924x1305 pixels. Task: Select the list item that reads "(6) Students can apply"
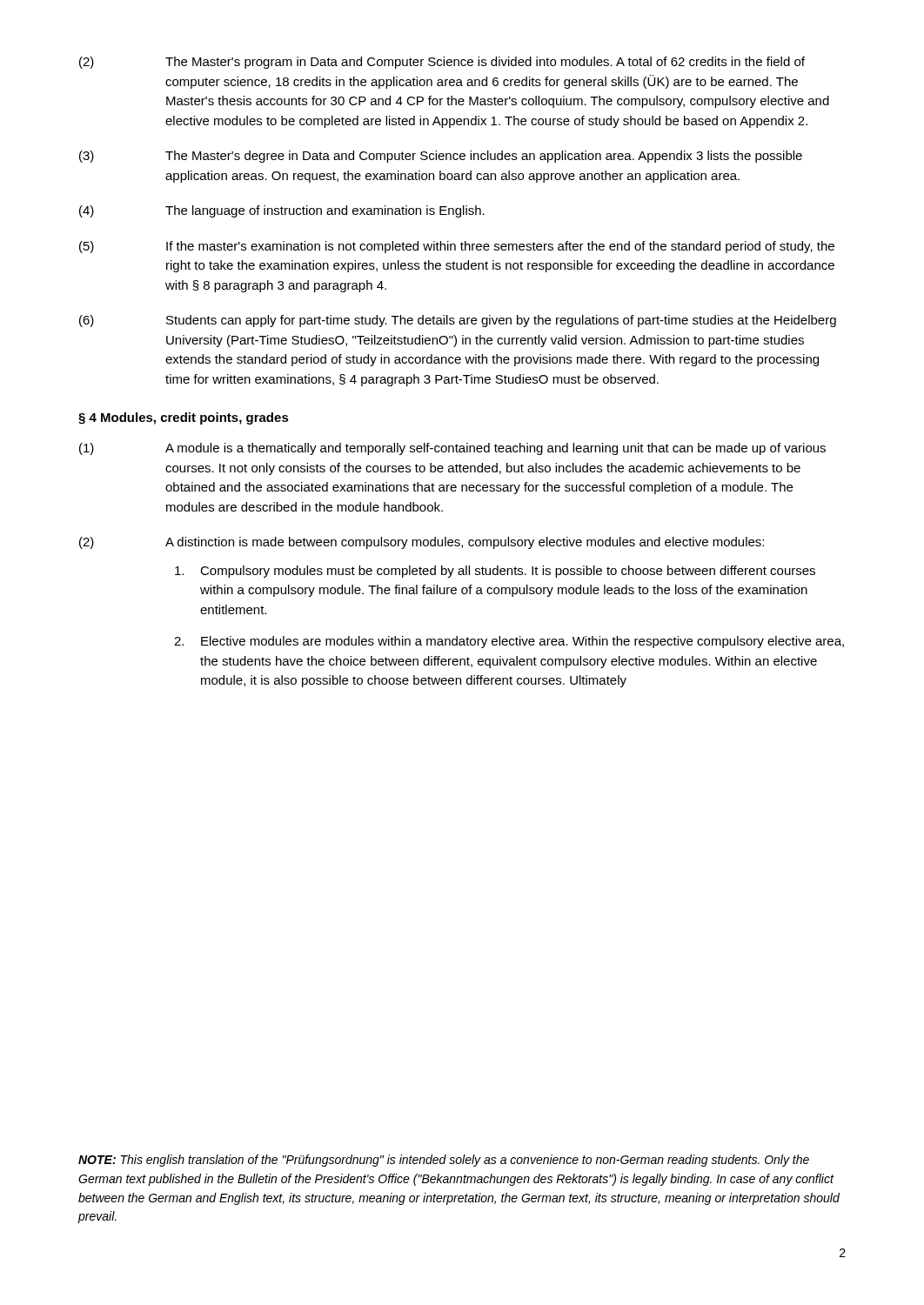pyautogui.click(x=462, y=350)
